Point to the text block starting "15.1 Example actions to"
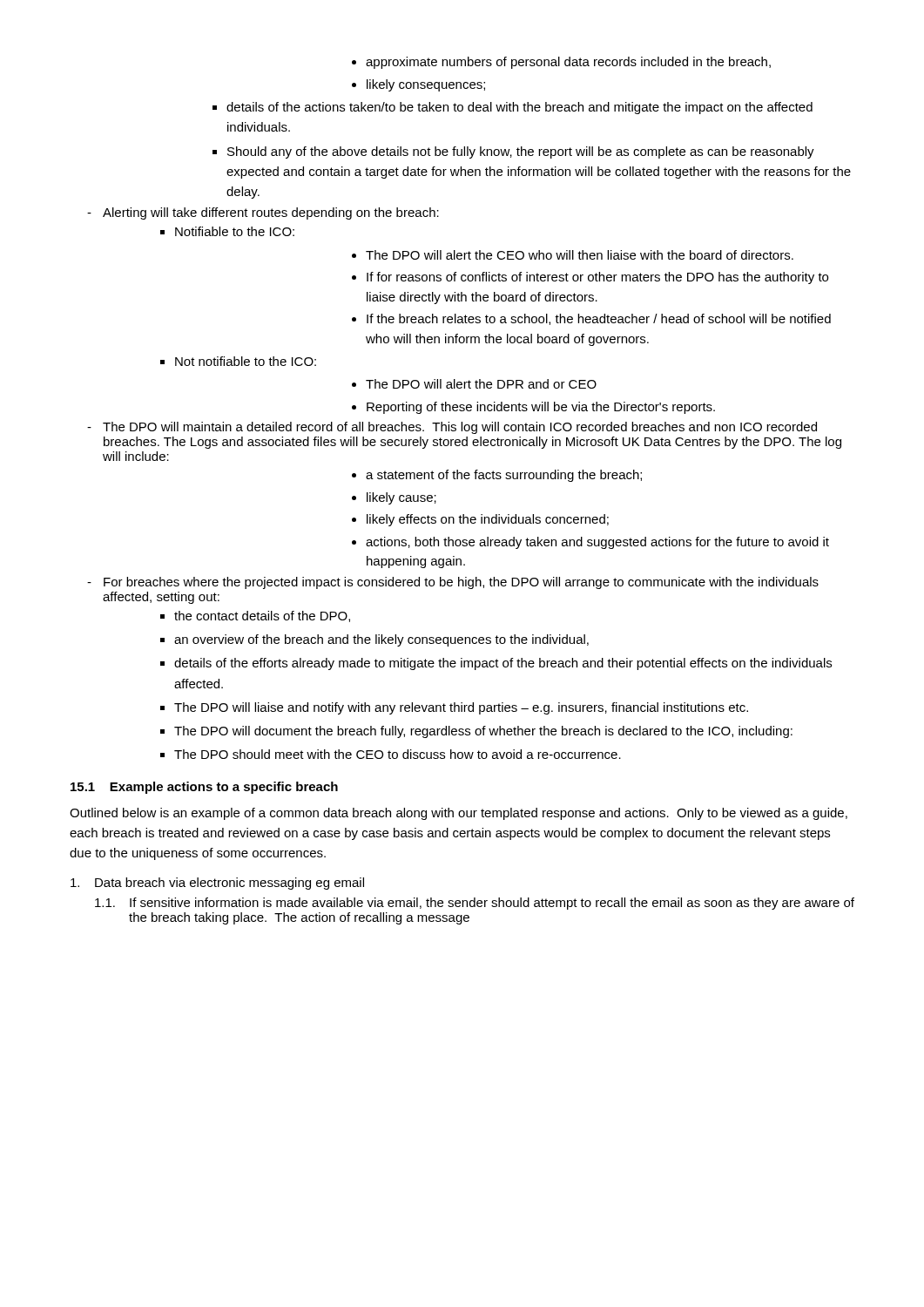 coord(204,786)
